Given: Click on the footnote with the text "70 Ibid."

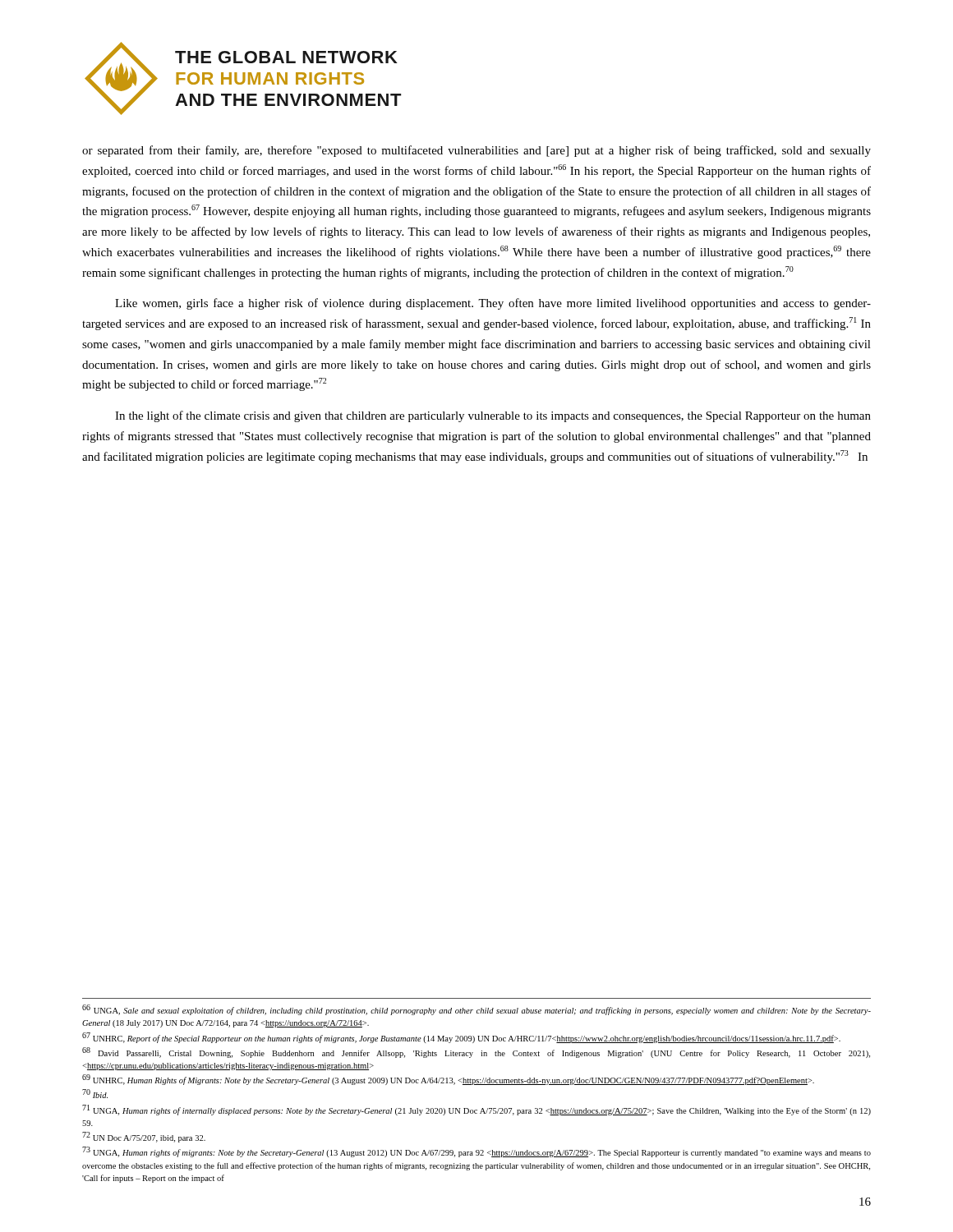Looking at the screenshot, I should coord(95,1095).
